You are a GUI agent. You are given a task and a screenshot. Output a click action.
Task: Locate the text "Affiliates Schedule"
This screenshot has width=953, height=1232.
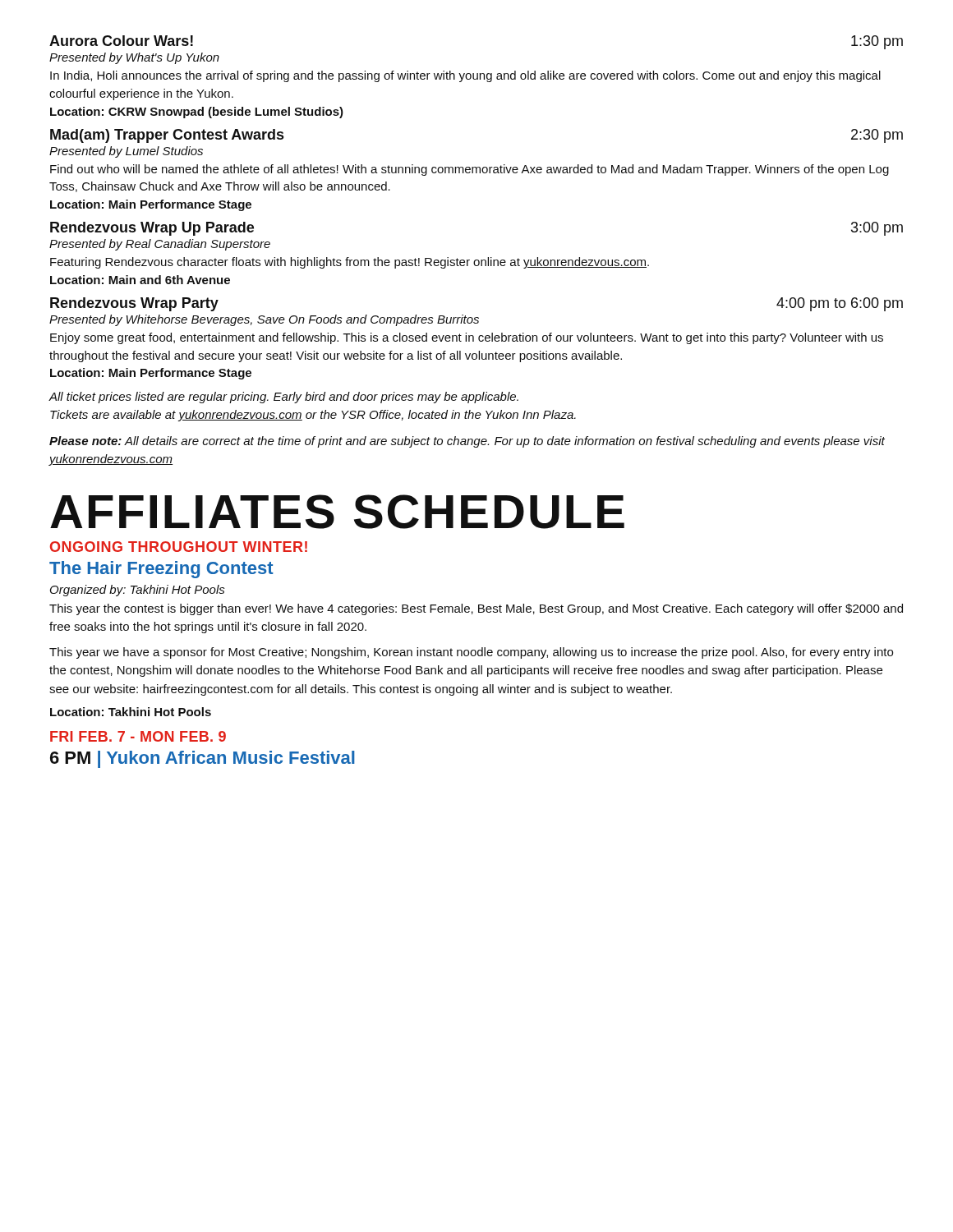[x=338, y=512]
